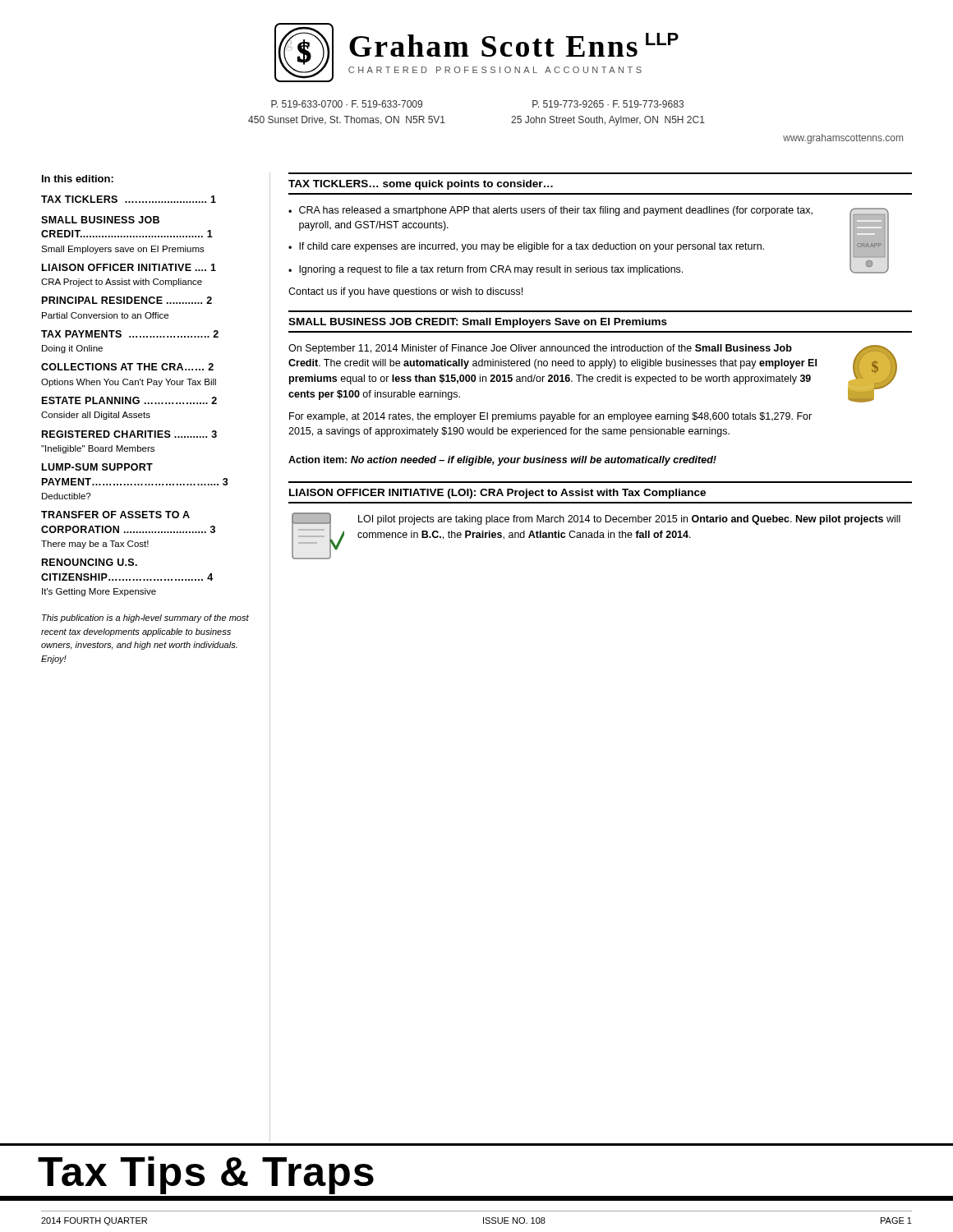Click on the region starting "REGISTERED CHARITIES ..........."

coord(148,442)
